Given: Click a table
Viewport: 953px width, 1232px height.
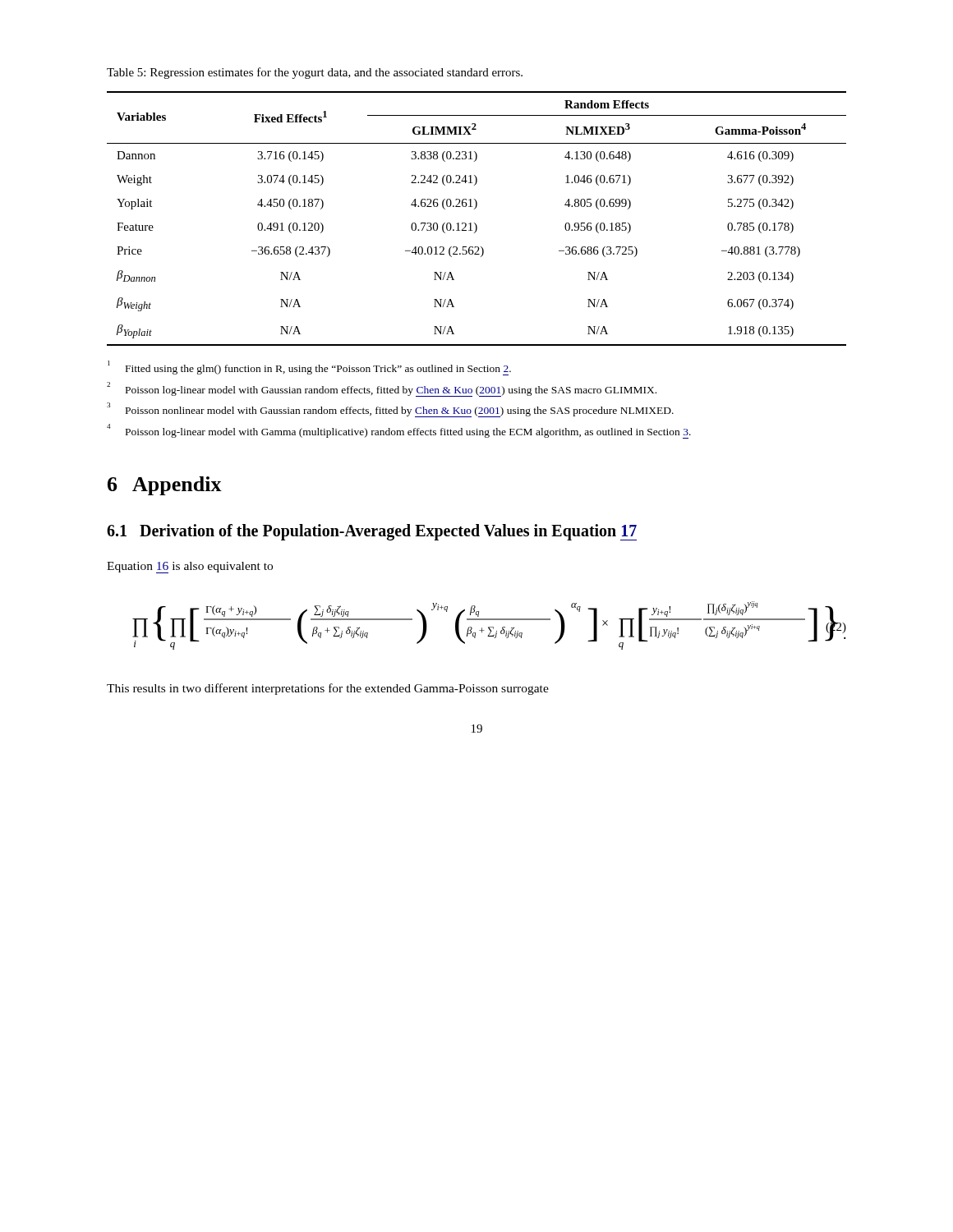Looking at the screenshot, I should 476,218.
